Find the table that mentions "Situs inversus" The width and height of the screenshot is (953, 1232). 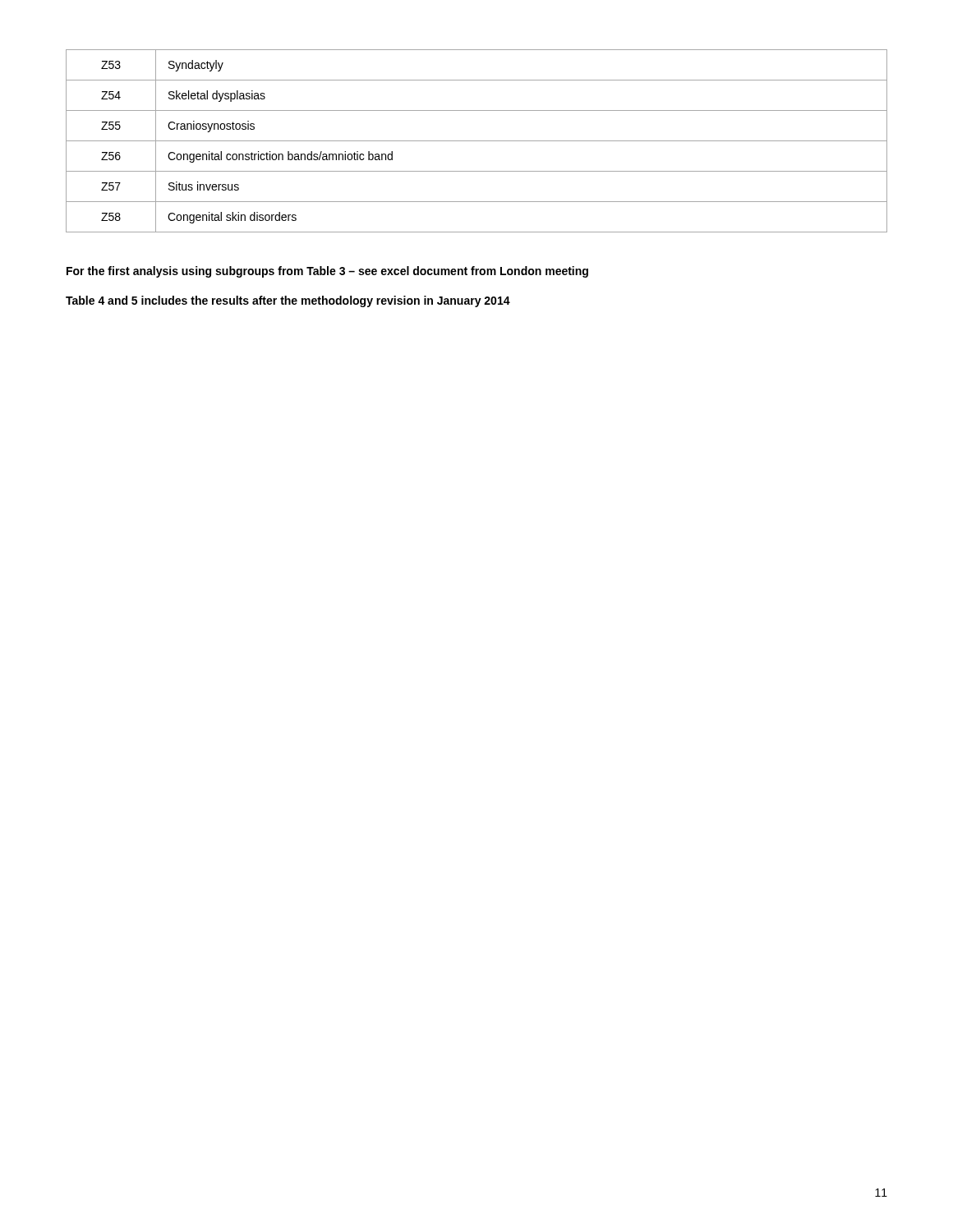476,141
